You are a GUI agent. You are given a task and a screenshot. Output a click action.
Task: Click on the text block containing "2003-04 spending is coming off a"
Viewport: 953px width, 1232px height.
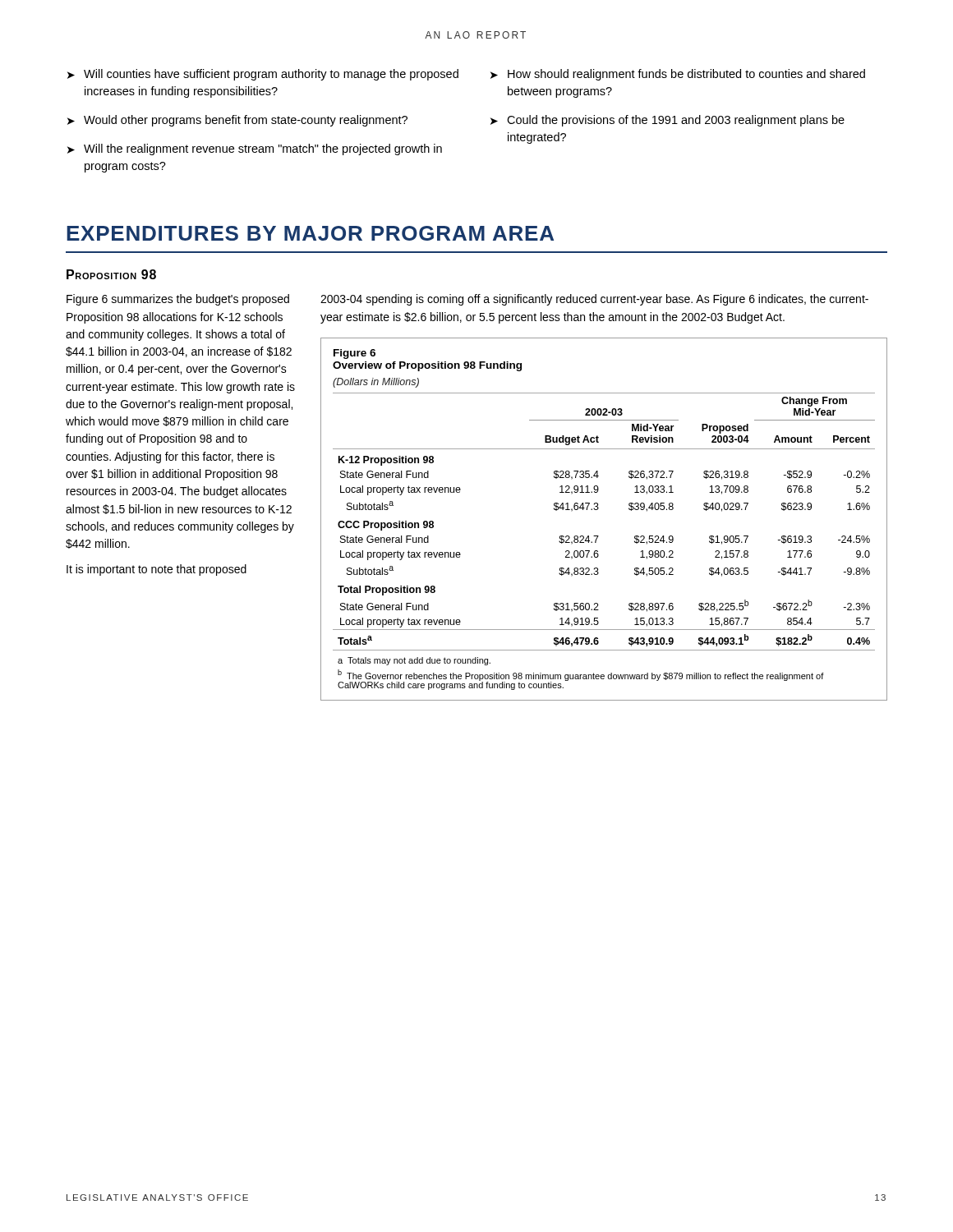click(595, 308)
